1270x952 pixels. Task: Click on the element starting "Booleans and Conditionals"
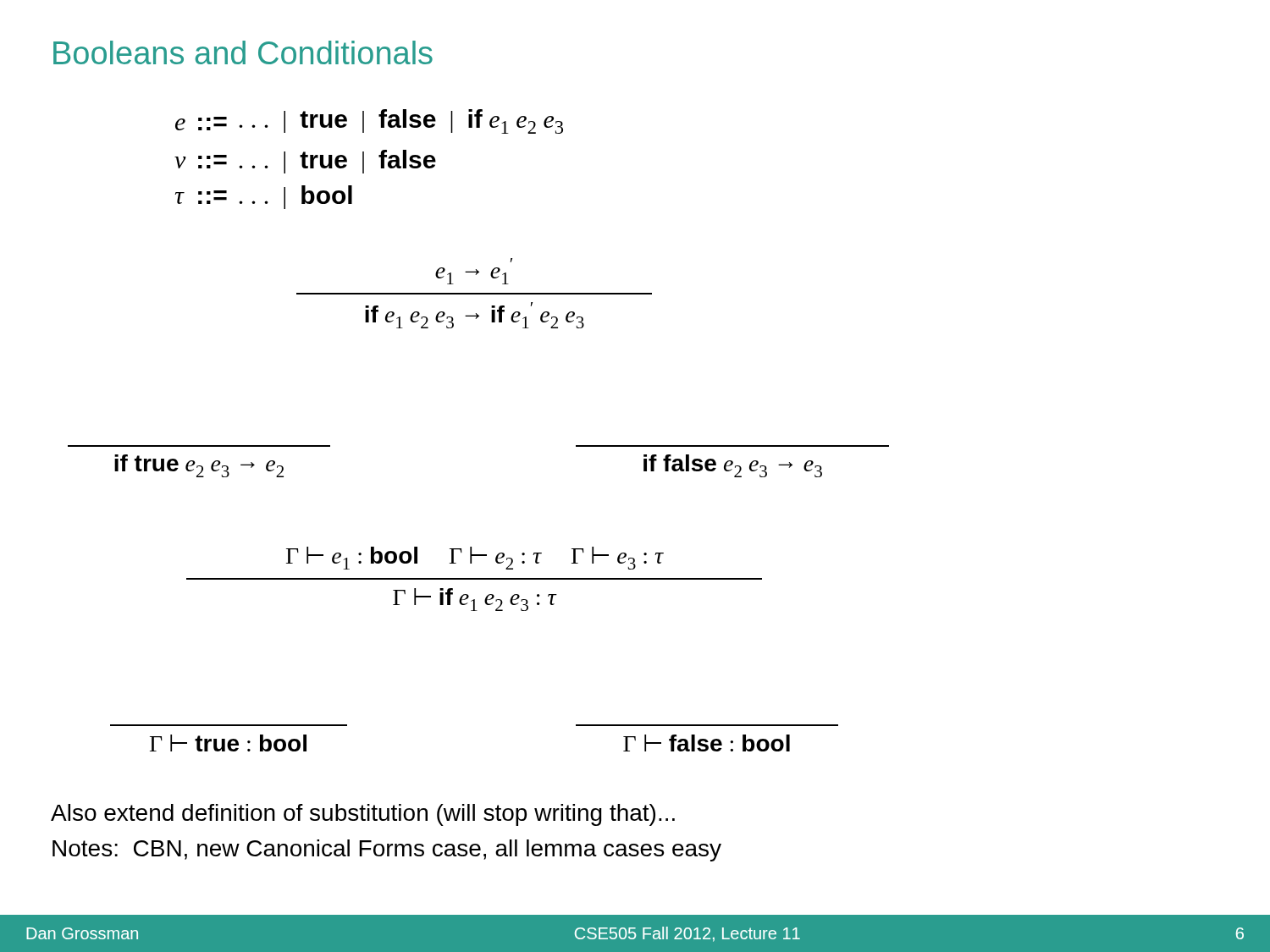[x=242, y=53]
